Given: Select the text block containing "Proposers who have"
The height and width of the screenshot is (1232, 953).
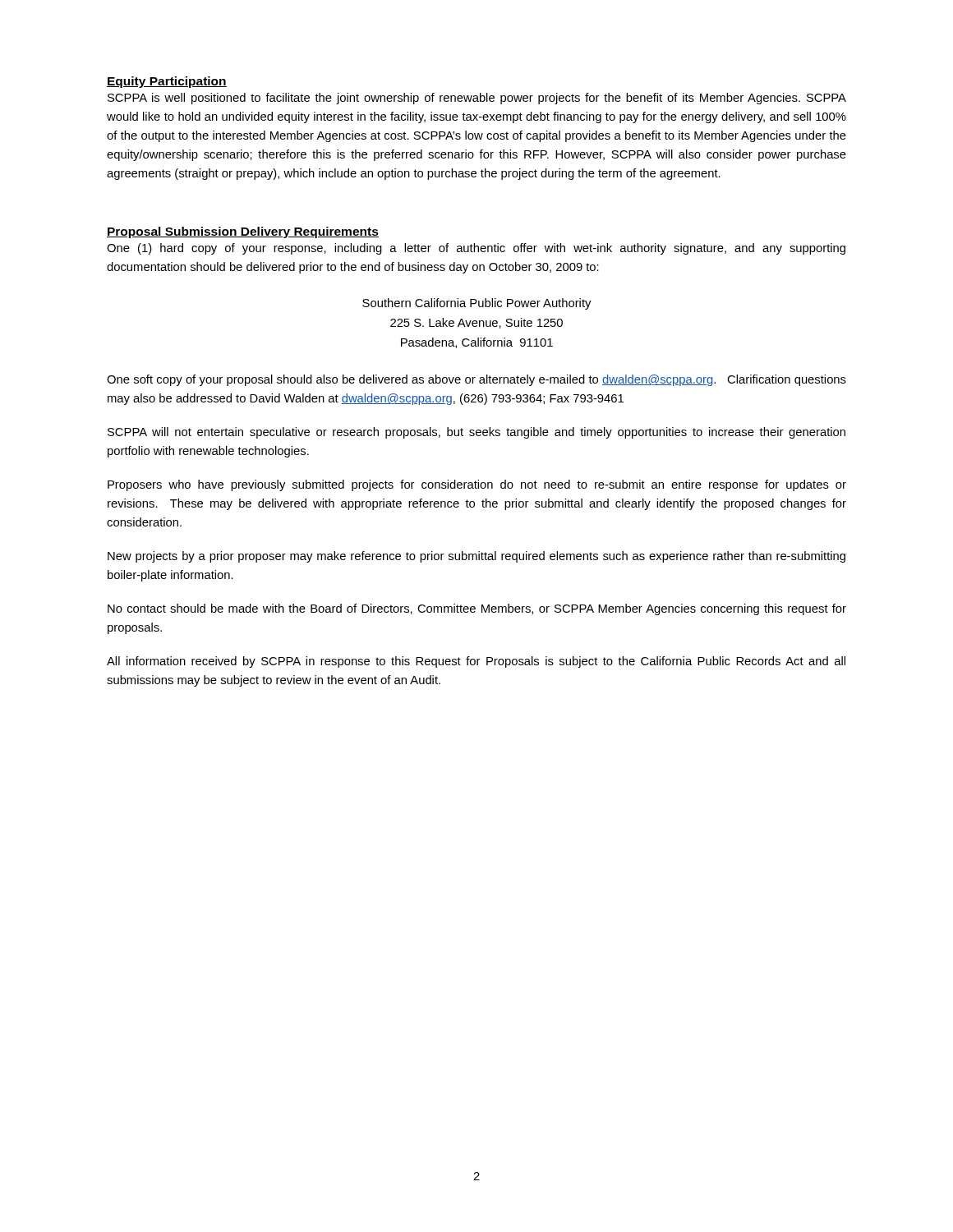Looking at the screenshot, I should [476, 504].
